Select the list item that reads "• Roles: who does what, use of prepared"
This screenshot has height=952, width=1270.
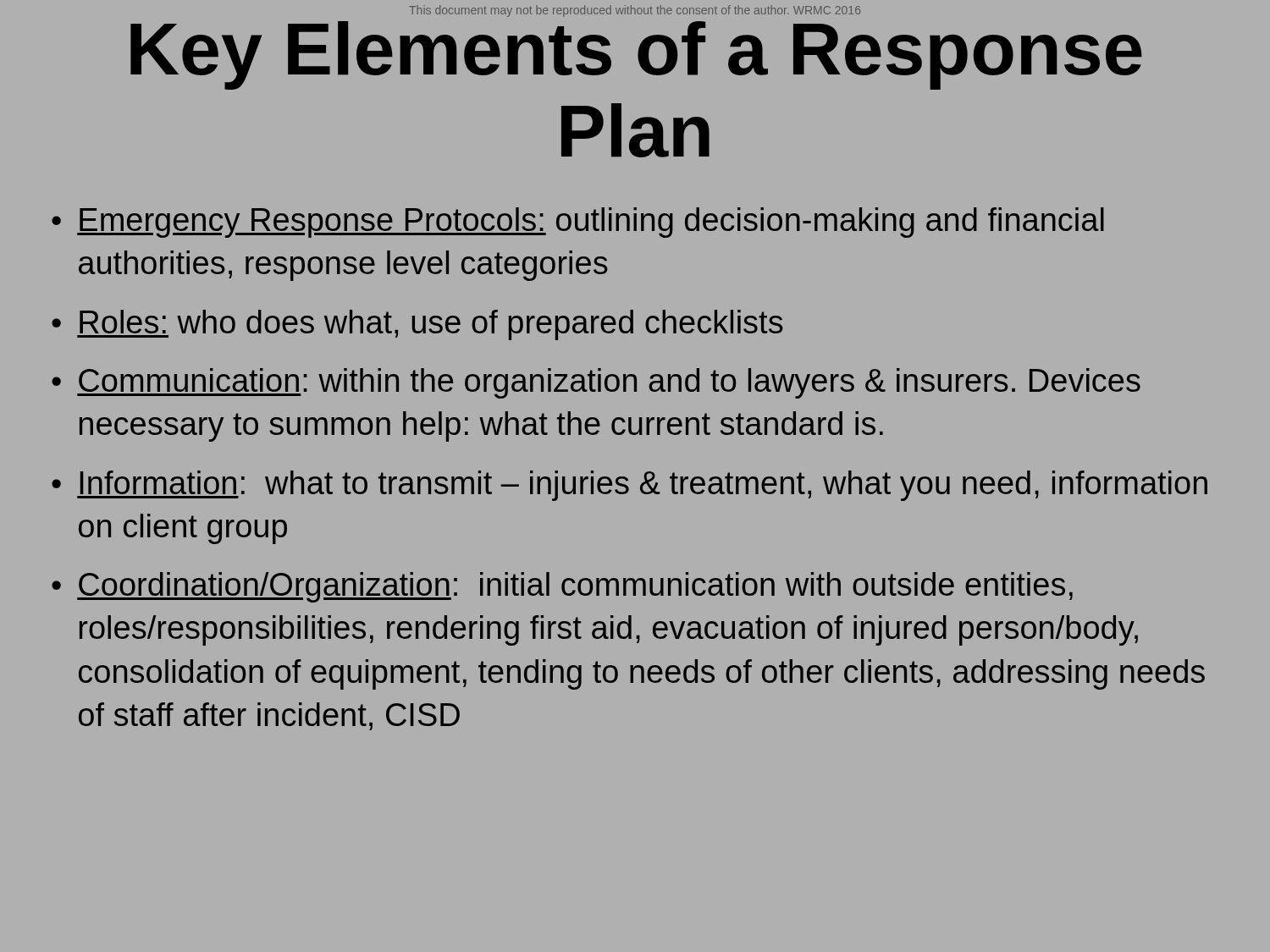tap(417, 323)
